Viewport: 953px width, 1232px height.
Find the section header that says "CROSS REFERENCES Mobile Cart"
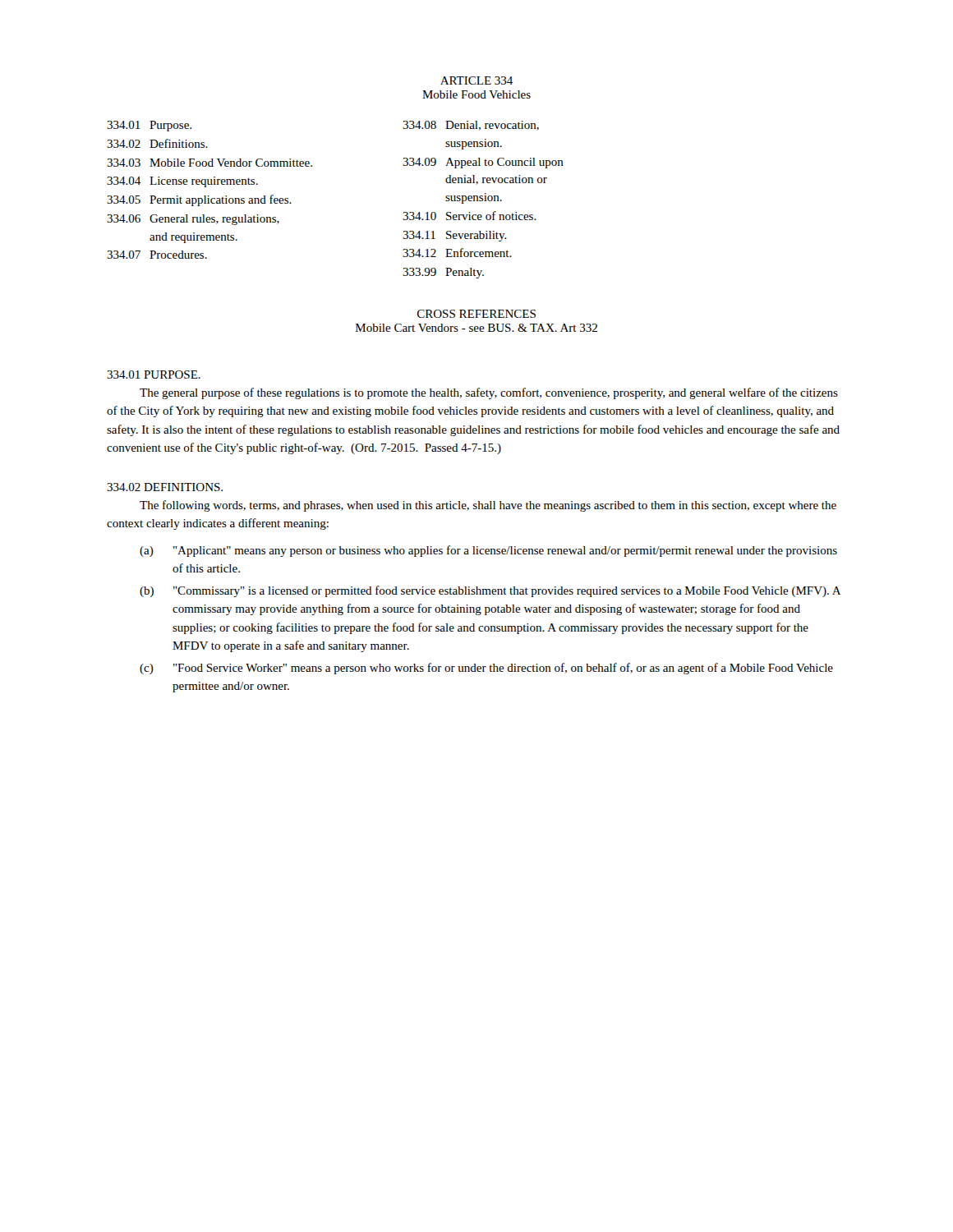[476, 321]
